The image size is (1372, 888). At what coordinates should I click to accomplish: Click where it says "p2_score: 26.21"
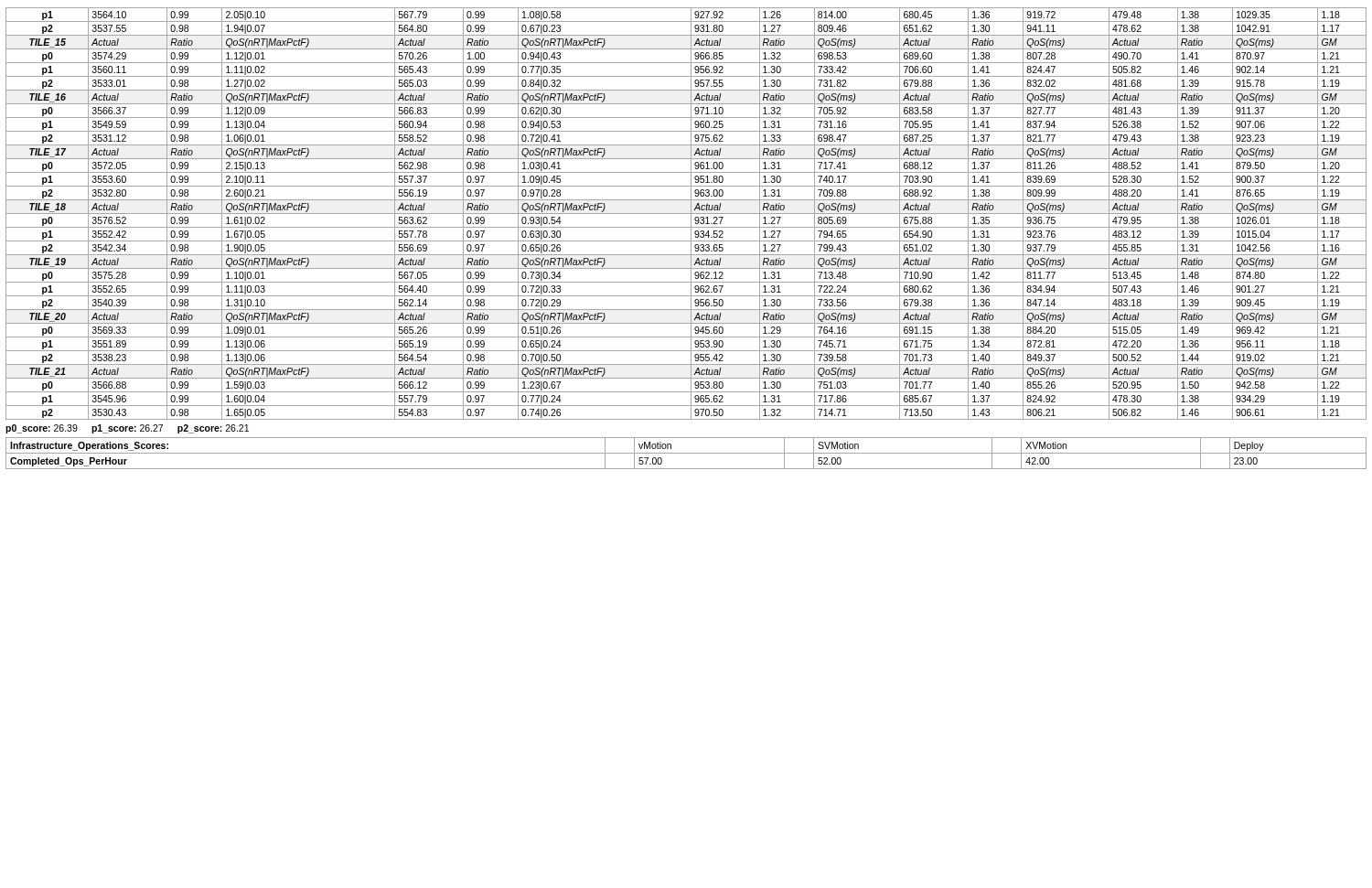(213, 428)
